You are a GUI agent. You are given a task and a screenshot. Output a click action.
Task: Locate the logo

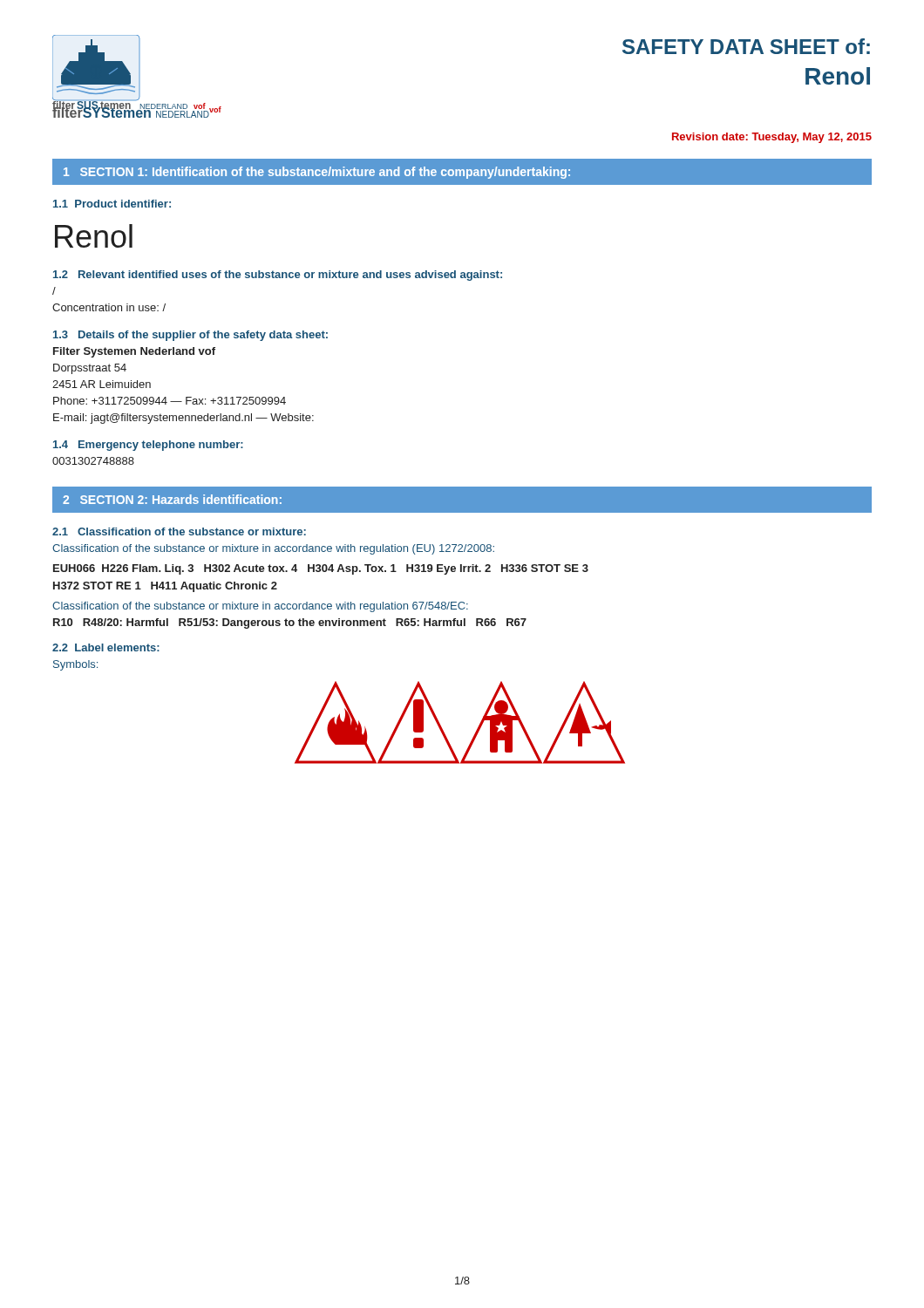pyautogui.click(x=166, y=78)
